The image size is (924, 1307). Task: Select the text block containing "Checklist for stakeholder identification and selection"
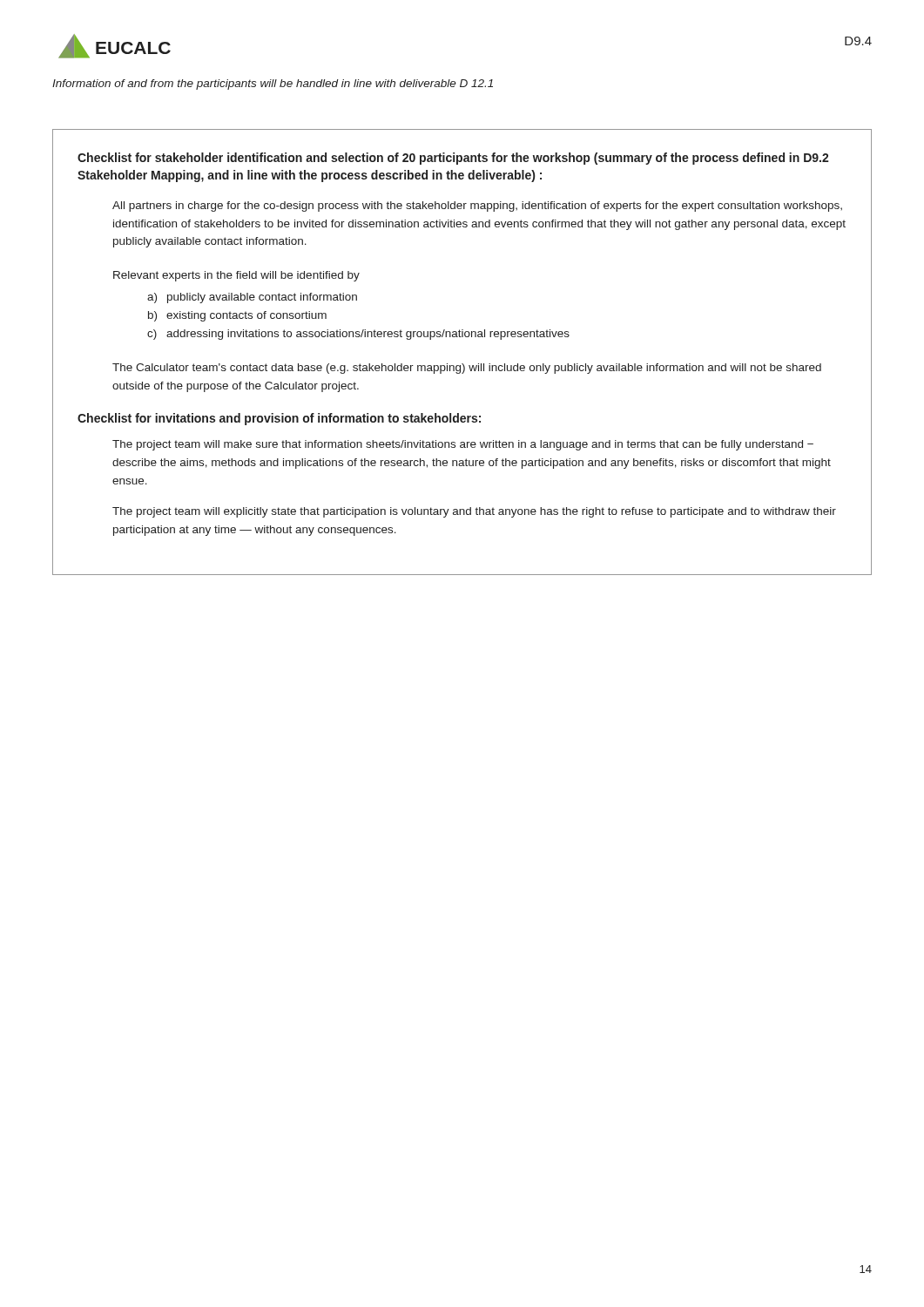tap(453, 167)
